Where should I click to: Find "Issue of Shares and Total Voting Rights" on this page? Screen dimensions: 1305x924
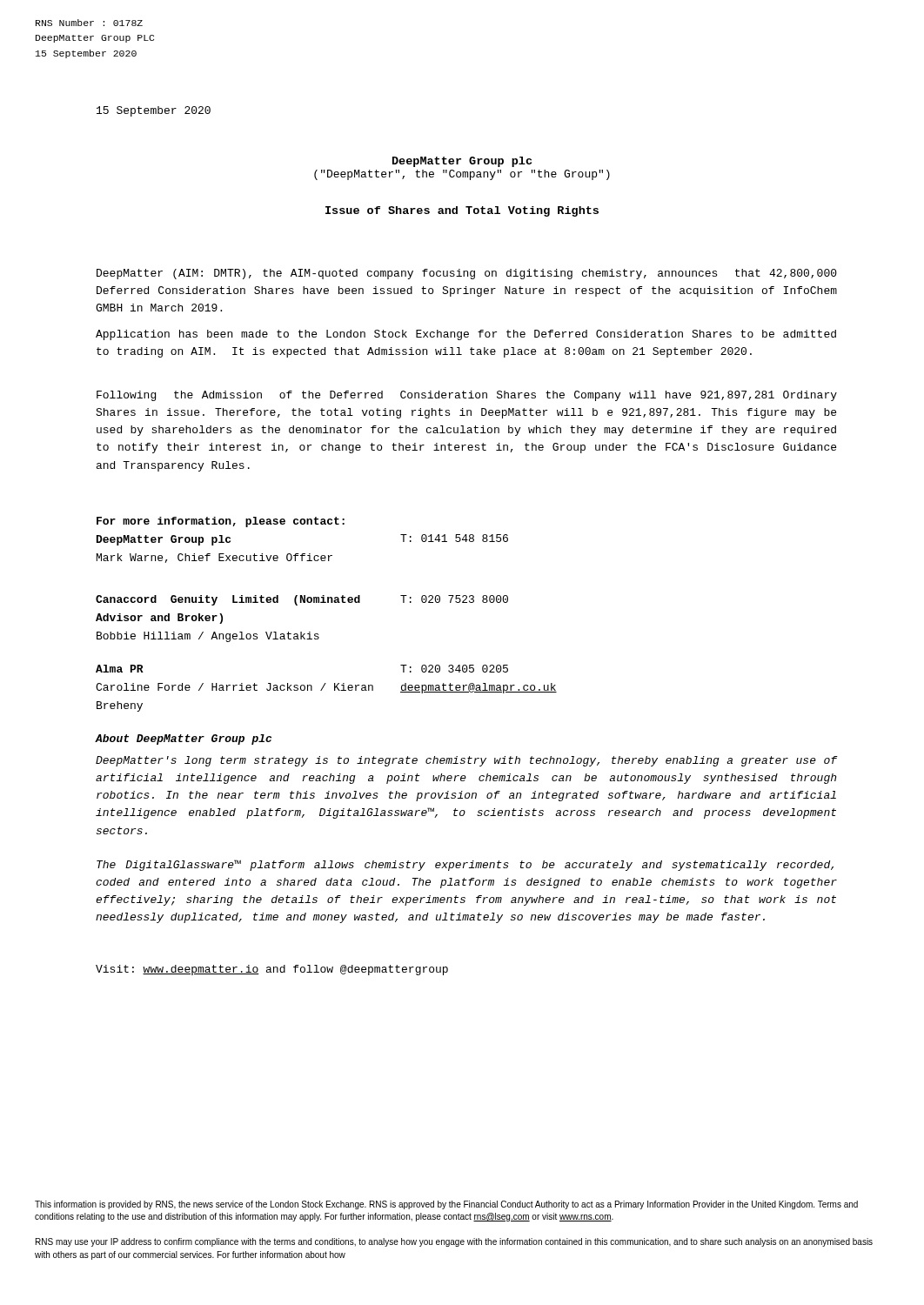point(462,211)
